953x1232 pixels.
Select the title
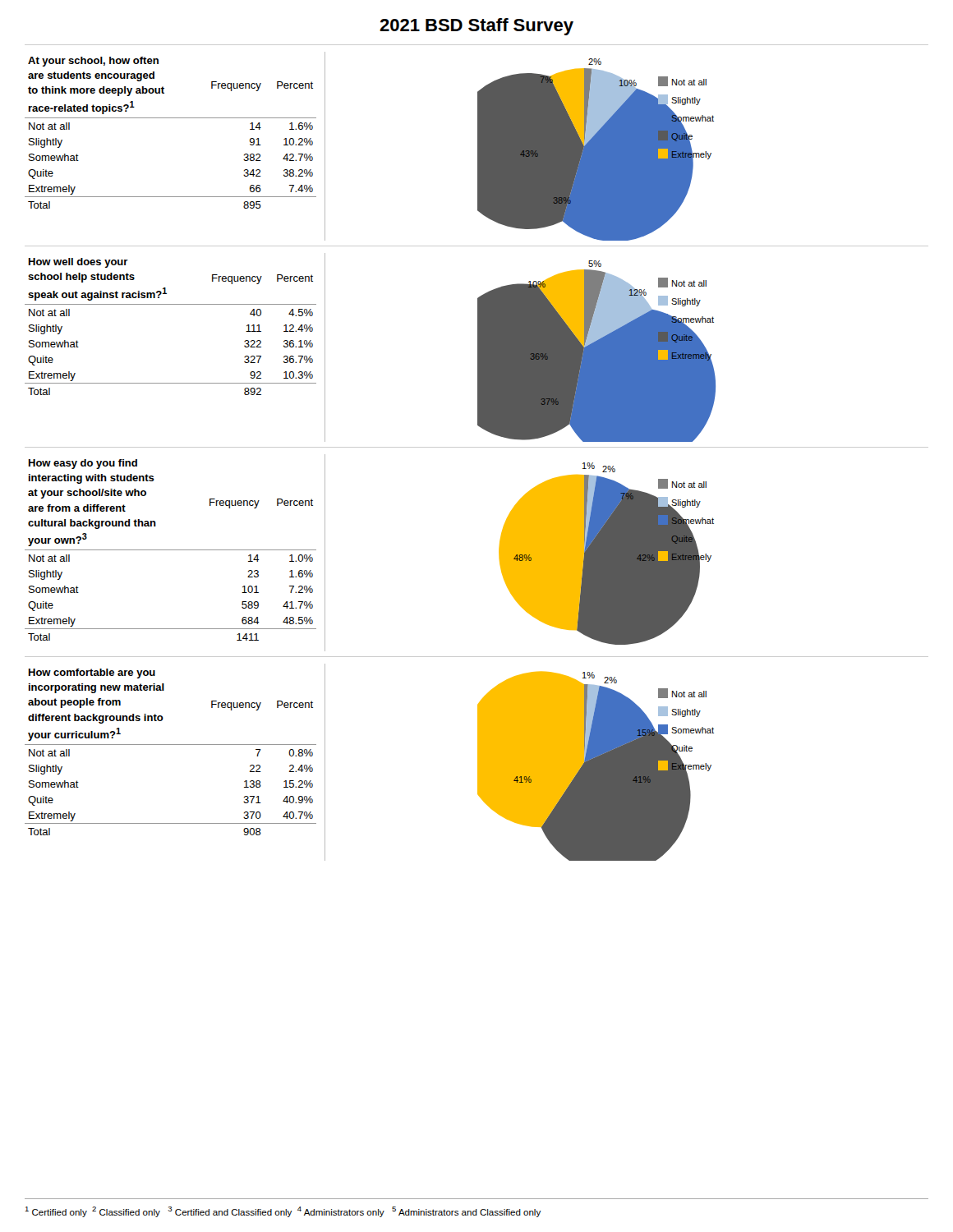[x=476, y=25]
